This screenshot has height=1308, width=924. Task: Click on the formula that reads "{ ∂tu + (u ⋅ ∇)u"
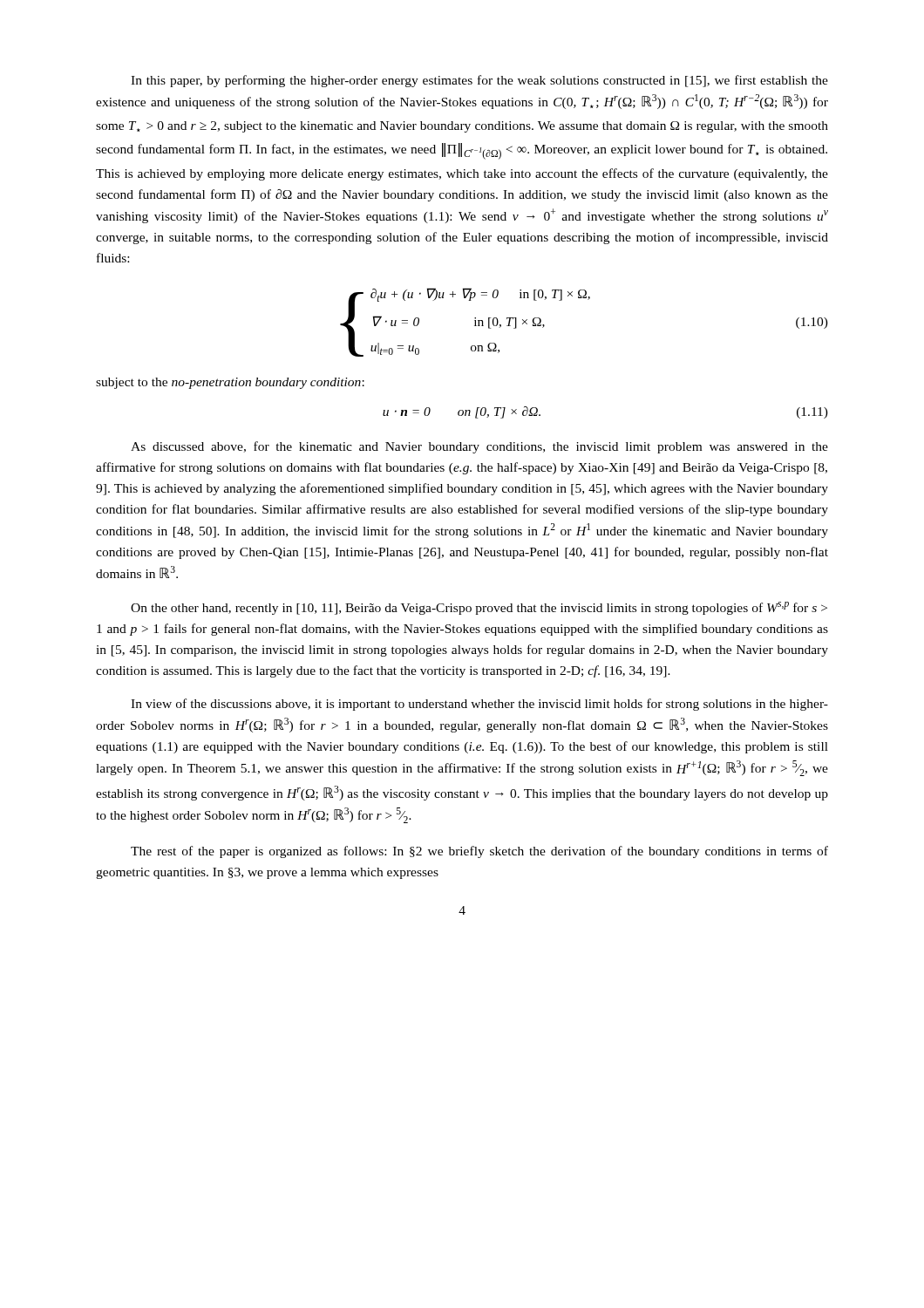tap(581, 321)
